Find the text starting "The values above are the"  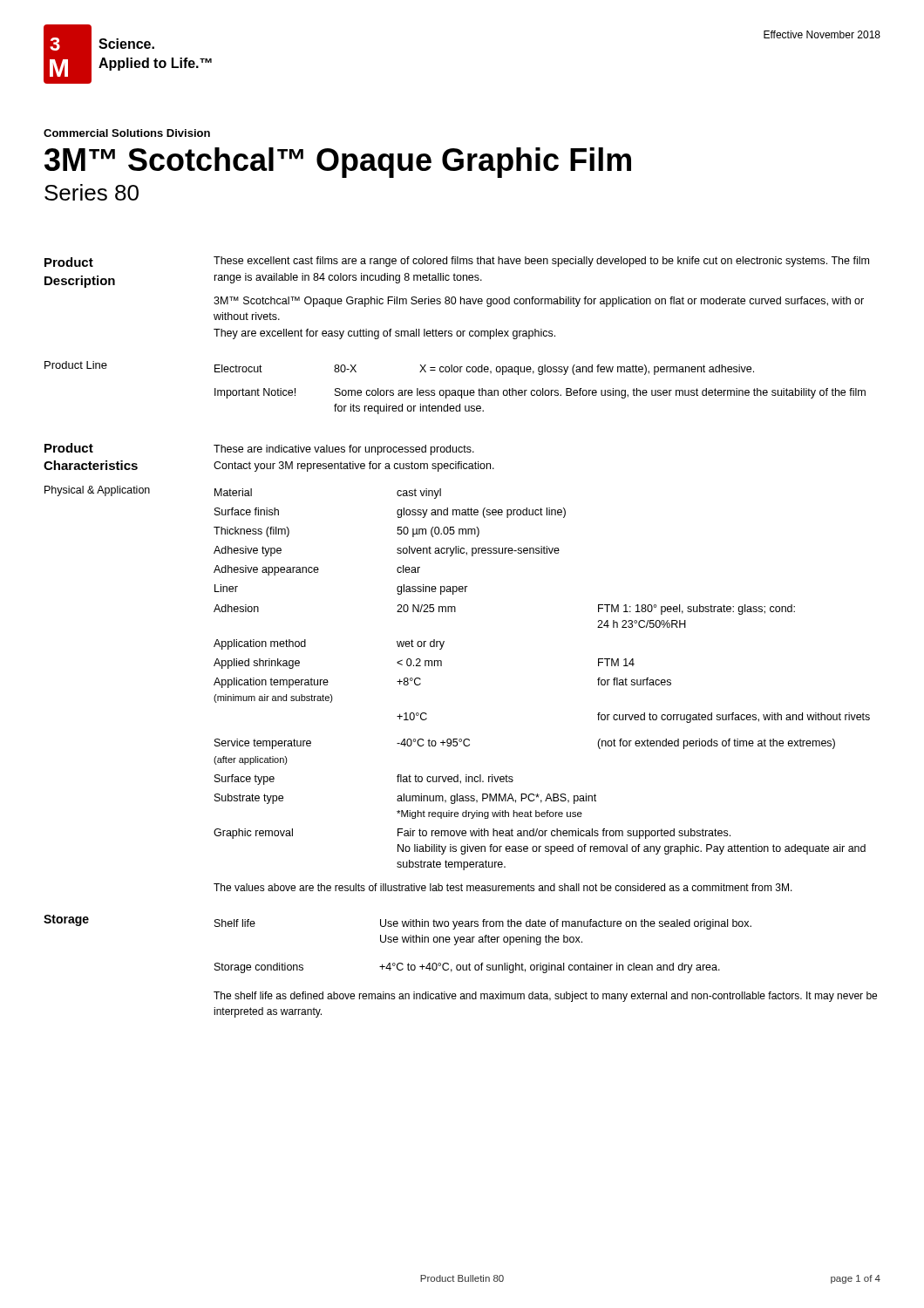point(503,888)
